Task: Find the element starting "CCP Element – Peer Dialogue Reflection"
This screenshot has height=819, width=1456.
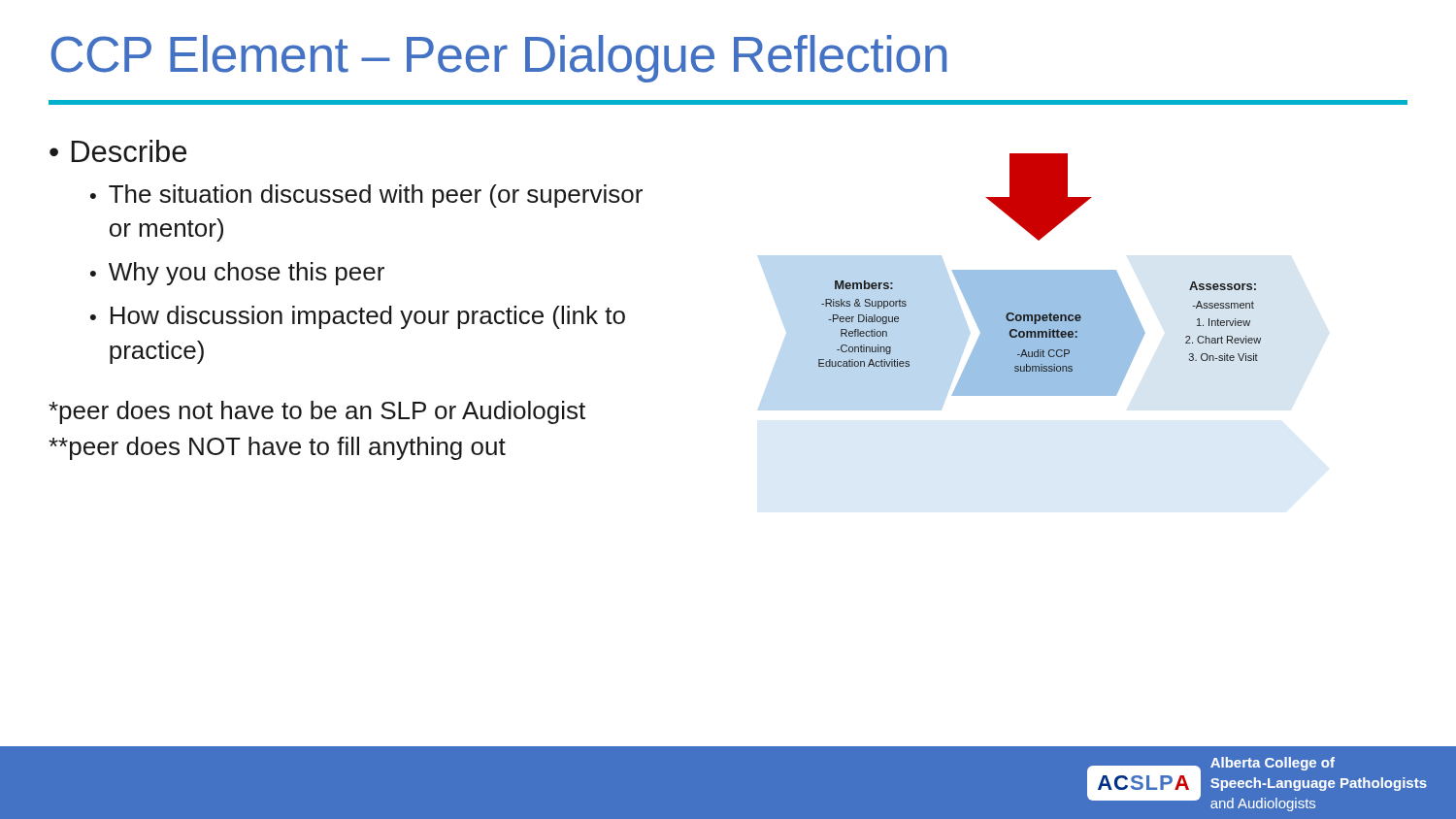Action: tap(499, 54)
